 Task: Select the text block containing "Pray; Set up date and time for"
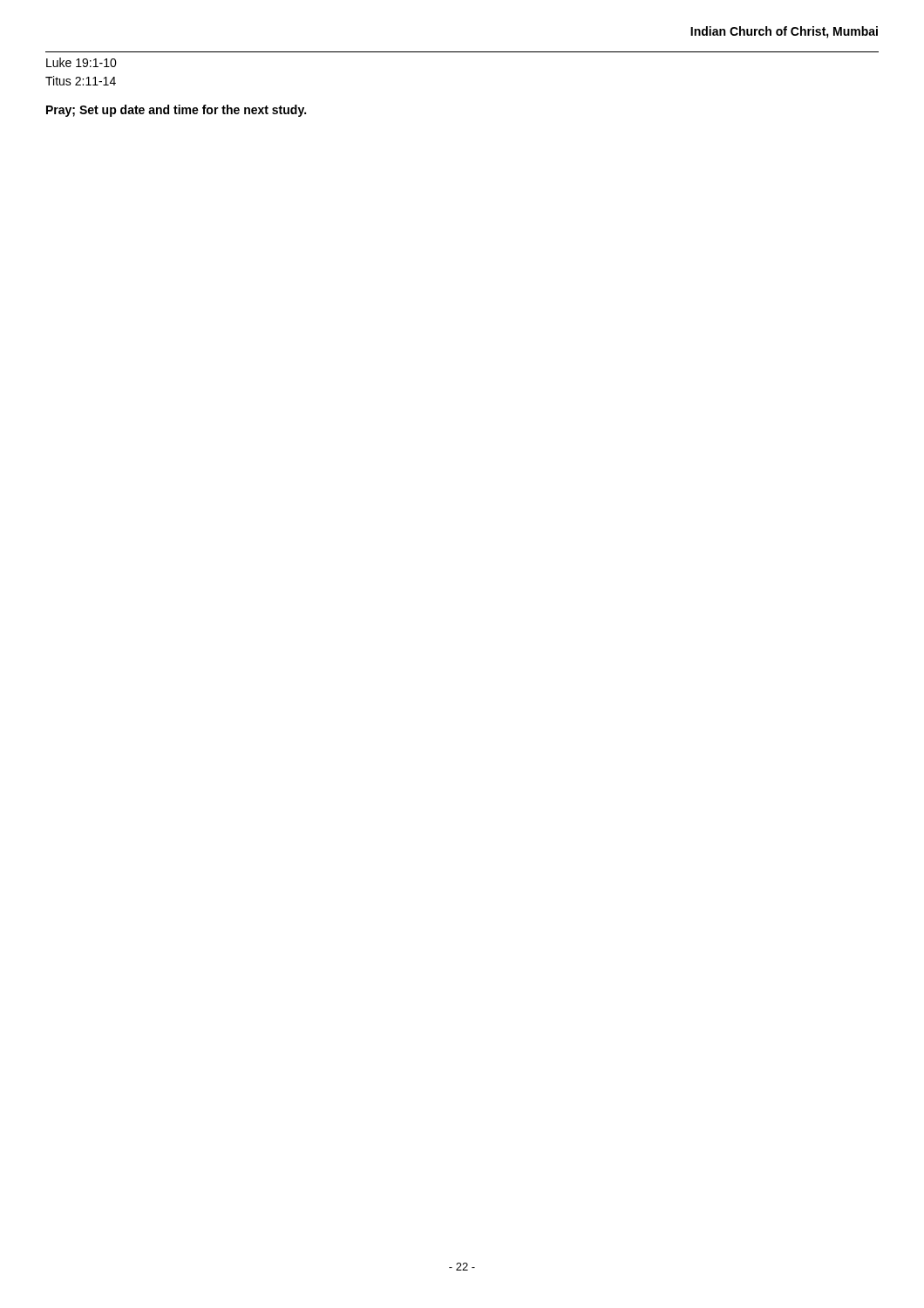click(x=176, y=110)
